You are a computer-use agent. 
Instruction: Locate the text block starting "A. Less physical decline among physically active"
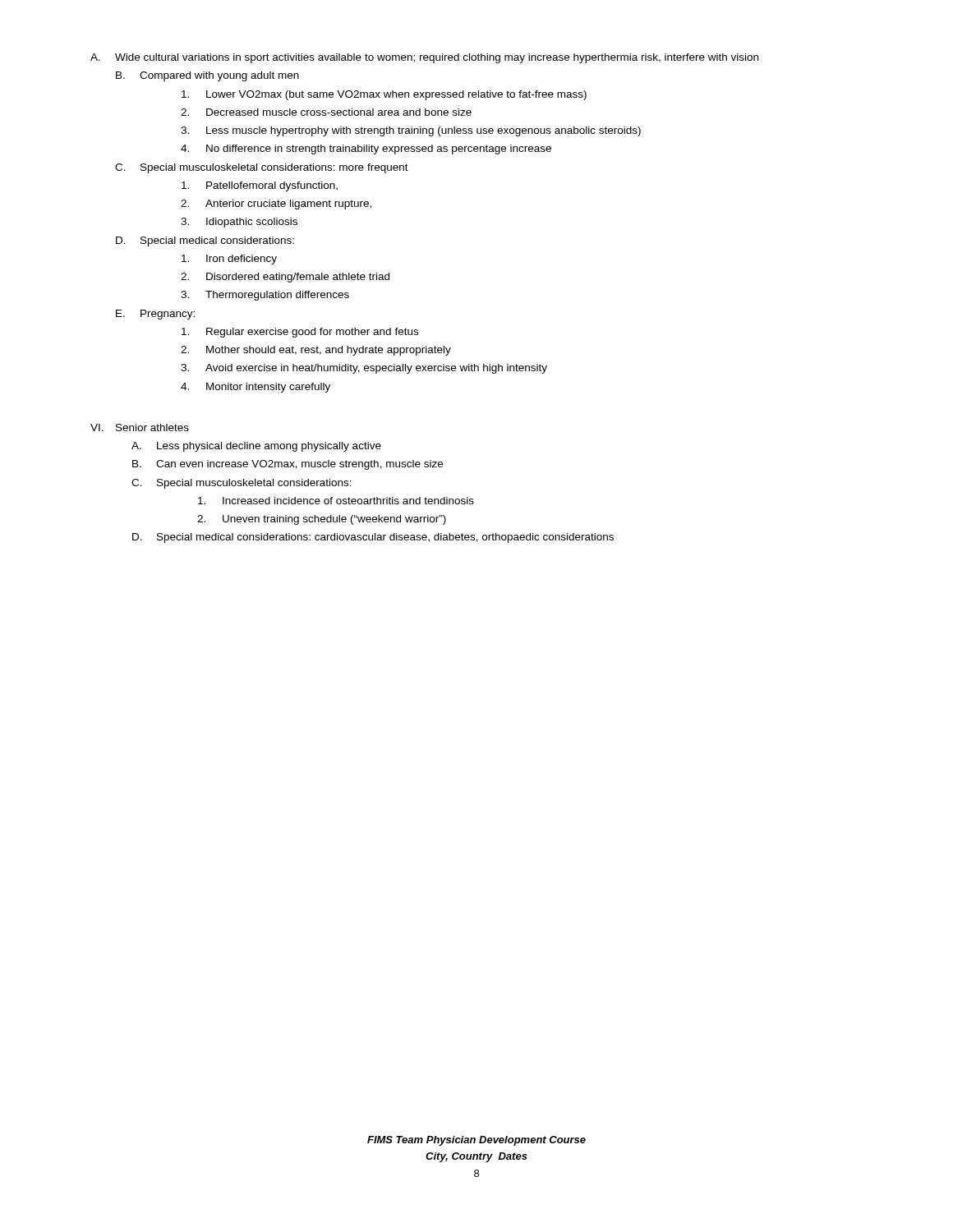tap(256, 446)
